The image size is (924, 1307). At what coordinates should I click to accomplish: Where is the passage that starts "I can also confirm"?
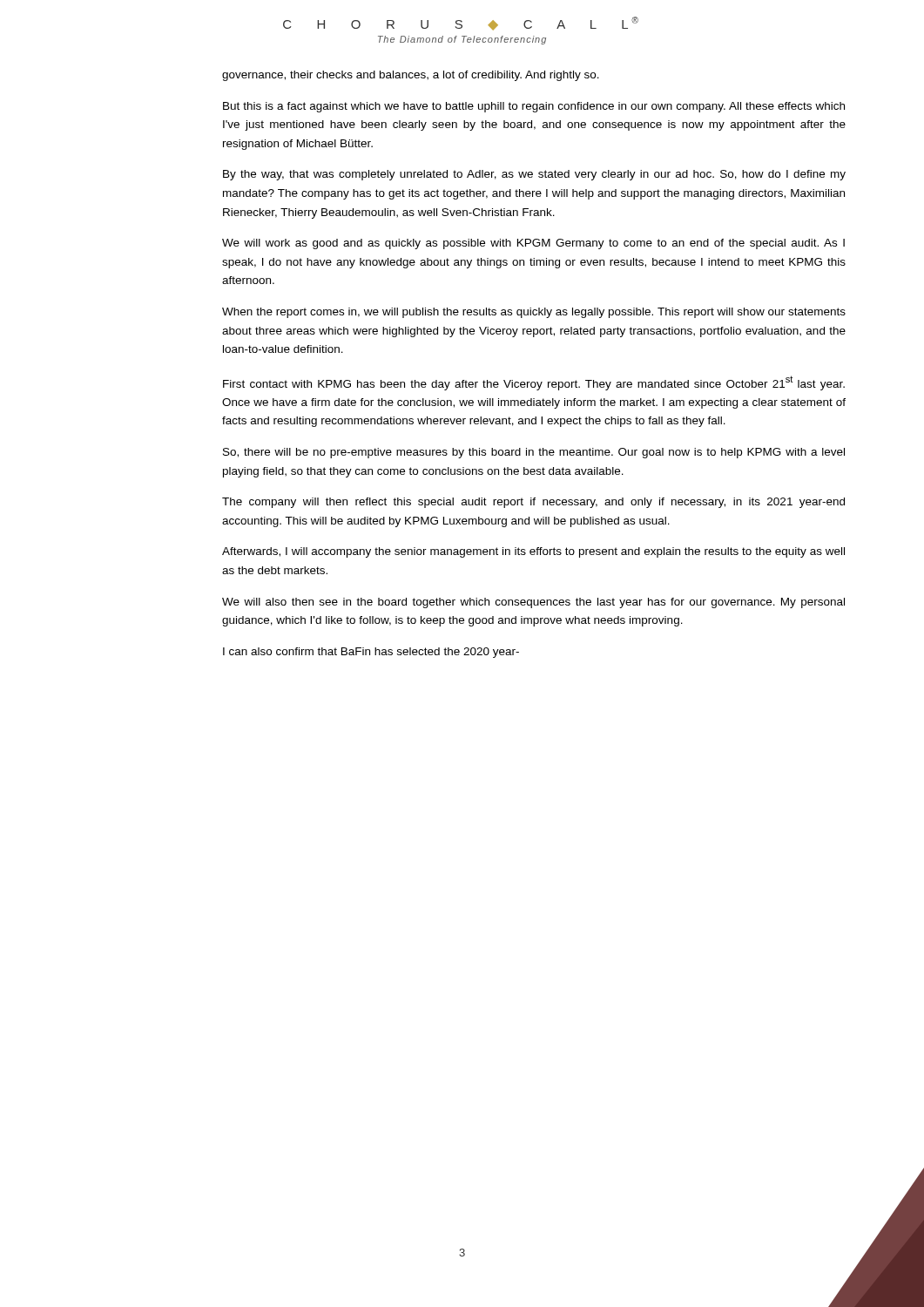[x=371, y=651]
